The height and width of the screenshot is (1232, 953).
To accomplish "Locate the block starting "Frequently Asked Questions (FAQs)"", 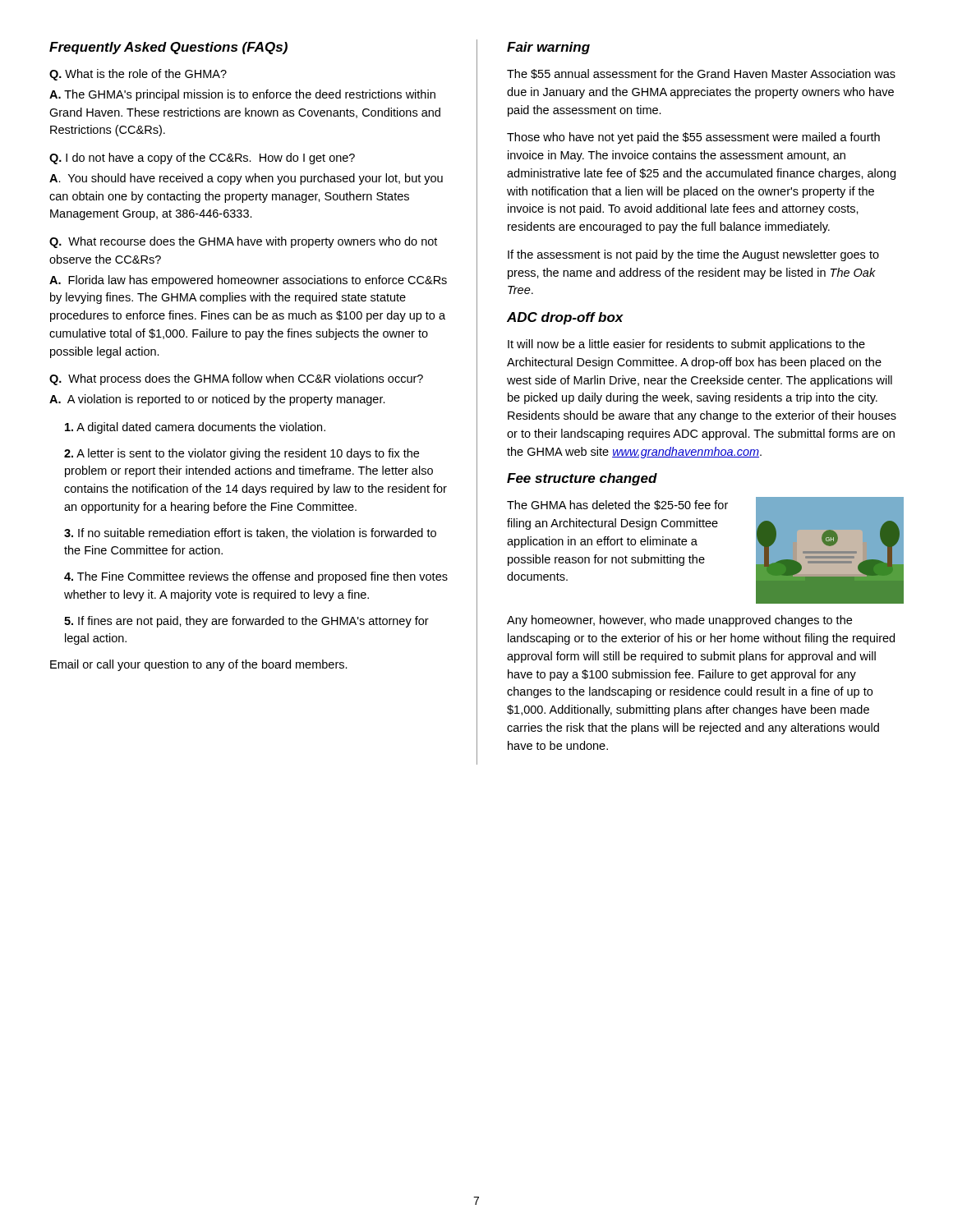I will 251,48.
